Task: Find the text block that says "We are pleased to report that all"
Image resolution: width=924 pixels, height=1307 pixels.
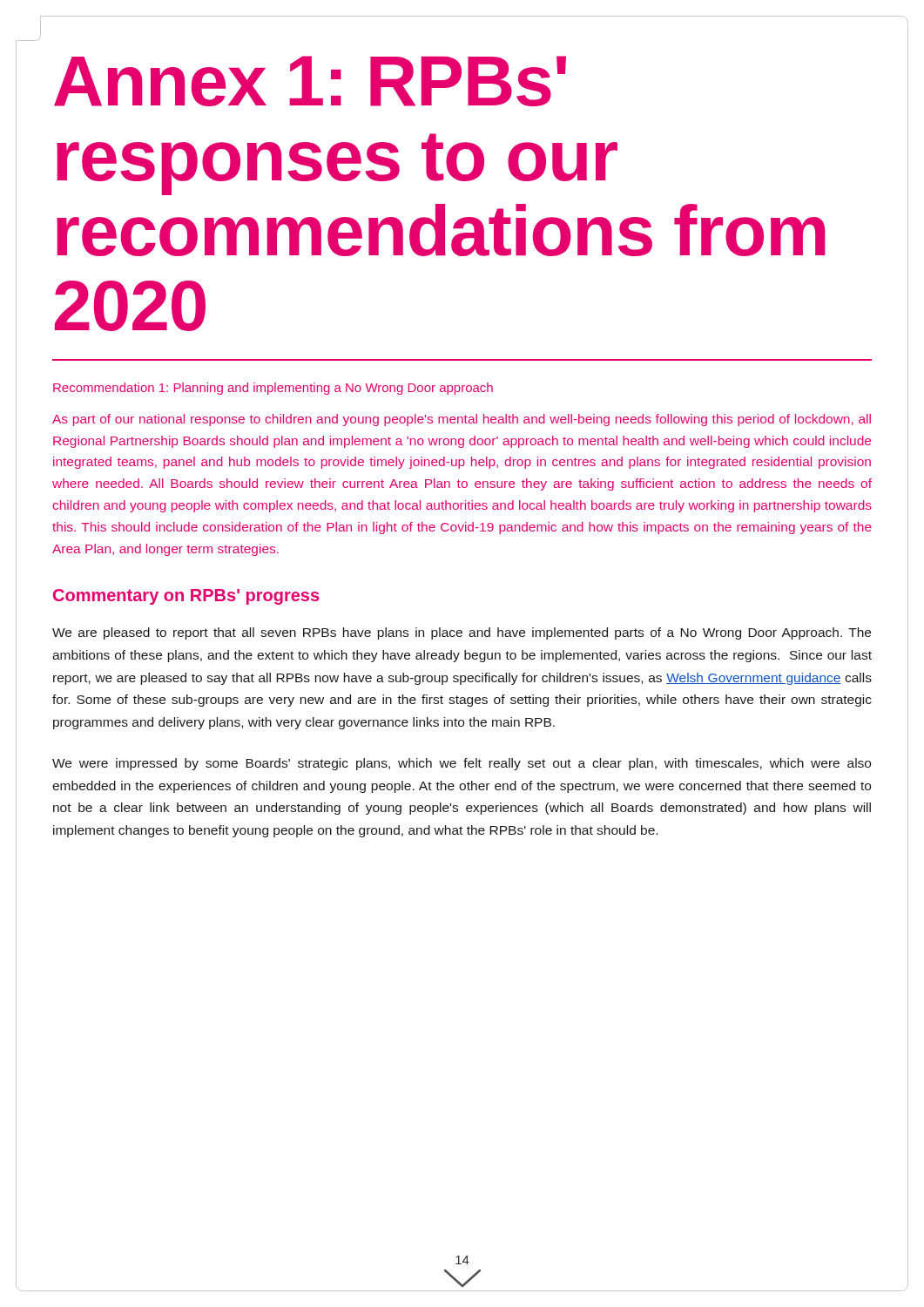Action: click(462, 677)
